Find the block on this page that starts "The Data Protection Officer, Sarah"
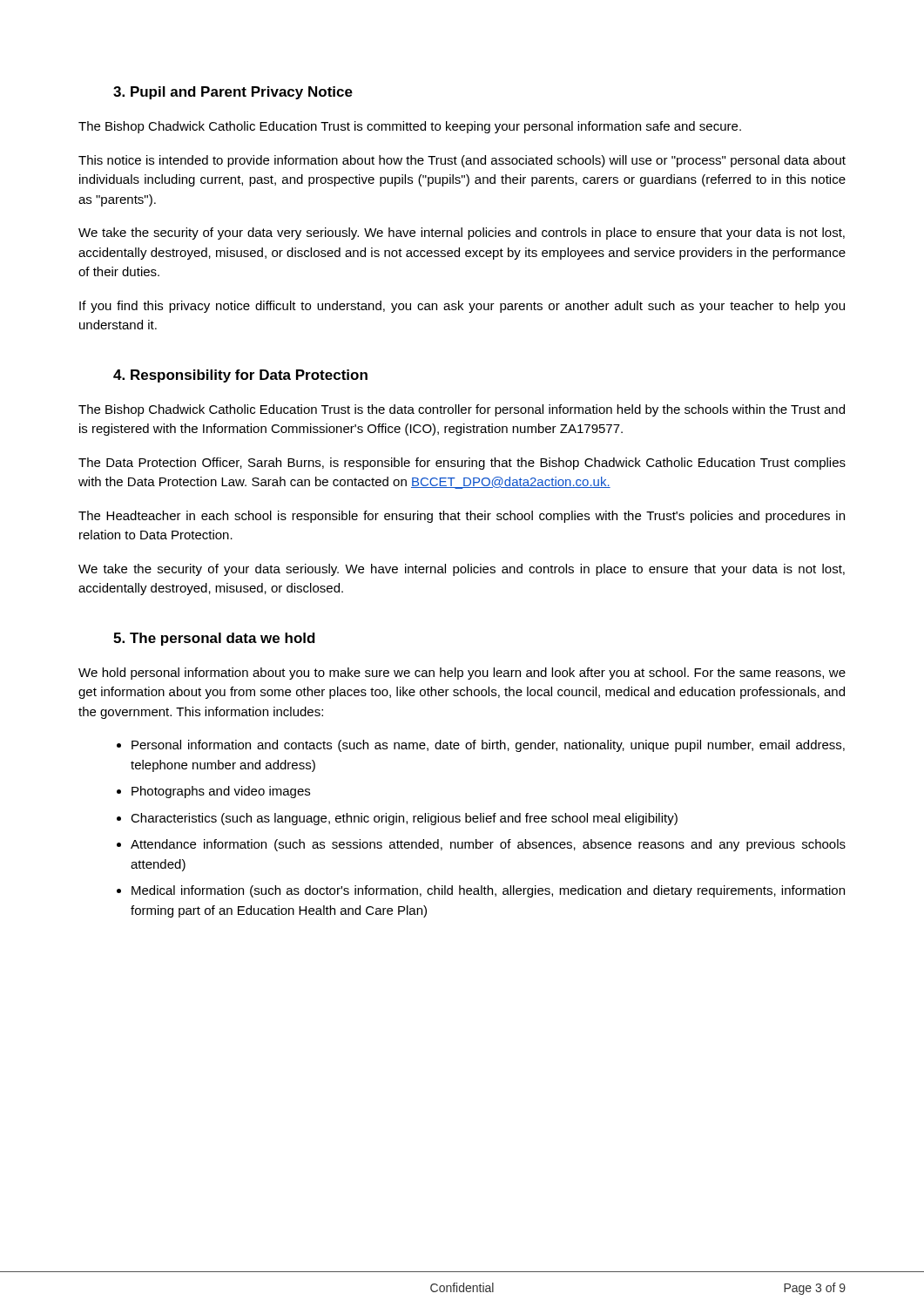 [462, 472]
